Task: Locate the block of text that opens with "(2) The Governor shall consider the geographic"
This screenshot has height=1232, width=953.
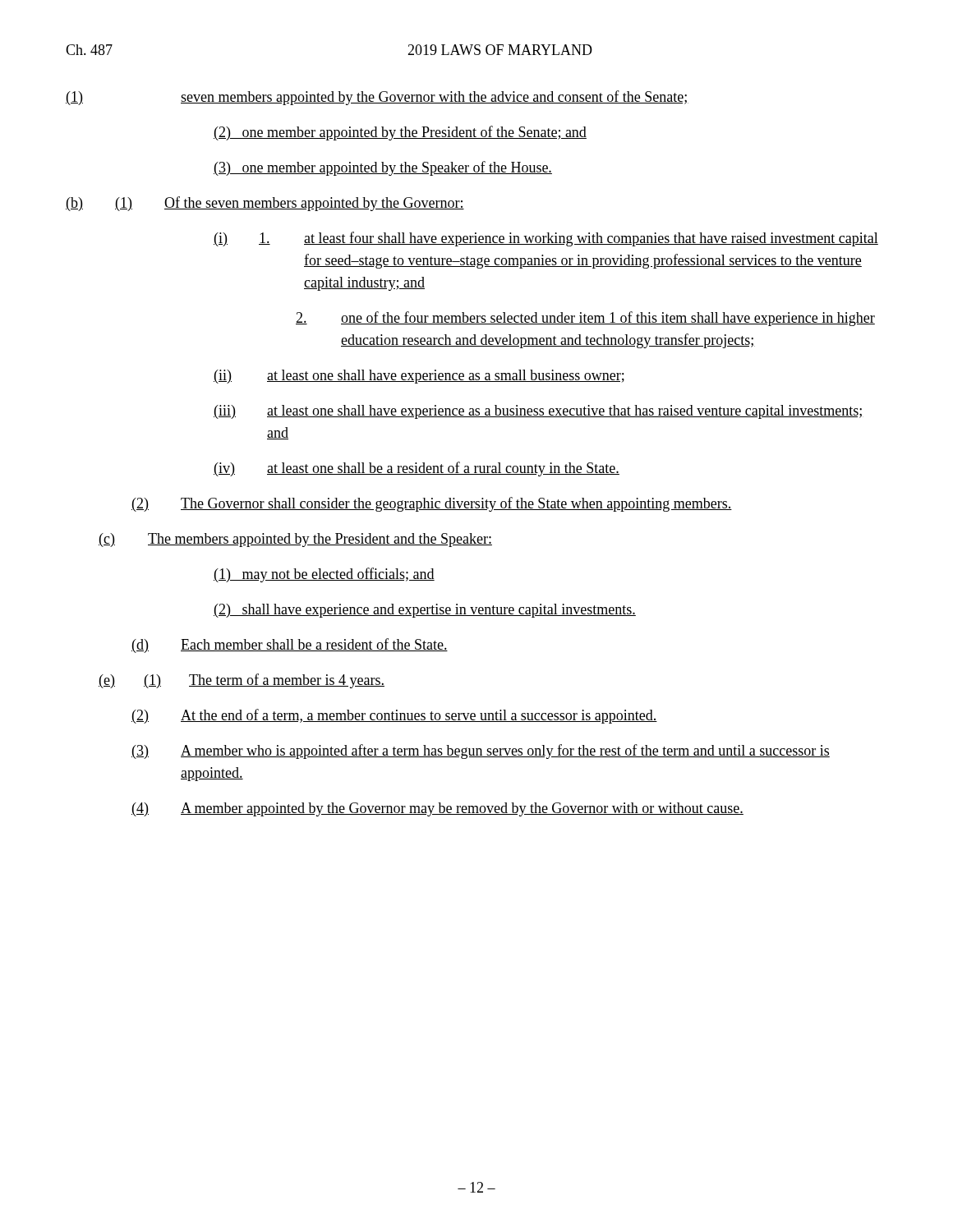Action: click(476, 504)
